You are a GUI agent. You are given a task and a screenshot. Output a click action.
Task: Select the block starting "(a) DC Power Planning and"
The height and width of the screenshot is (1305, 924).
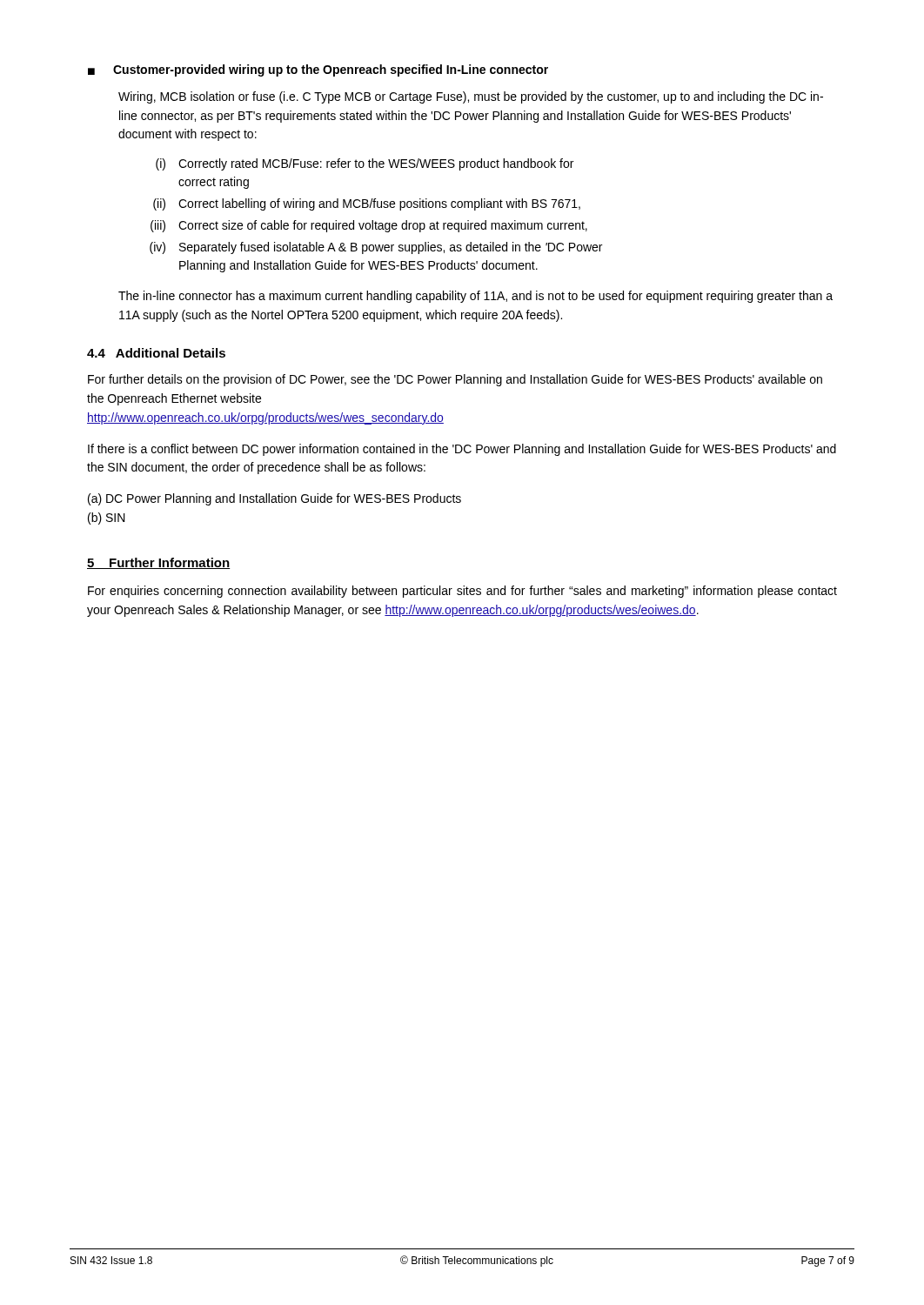274,508
